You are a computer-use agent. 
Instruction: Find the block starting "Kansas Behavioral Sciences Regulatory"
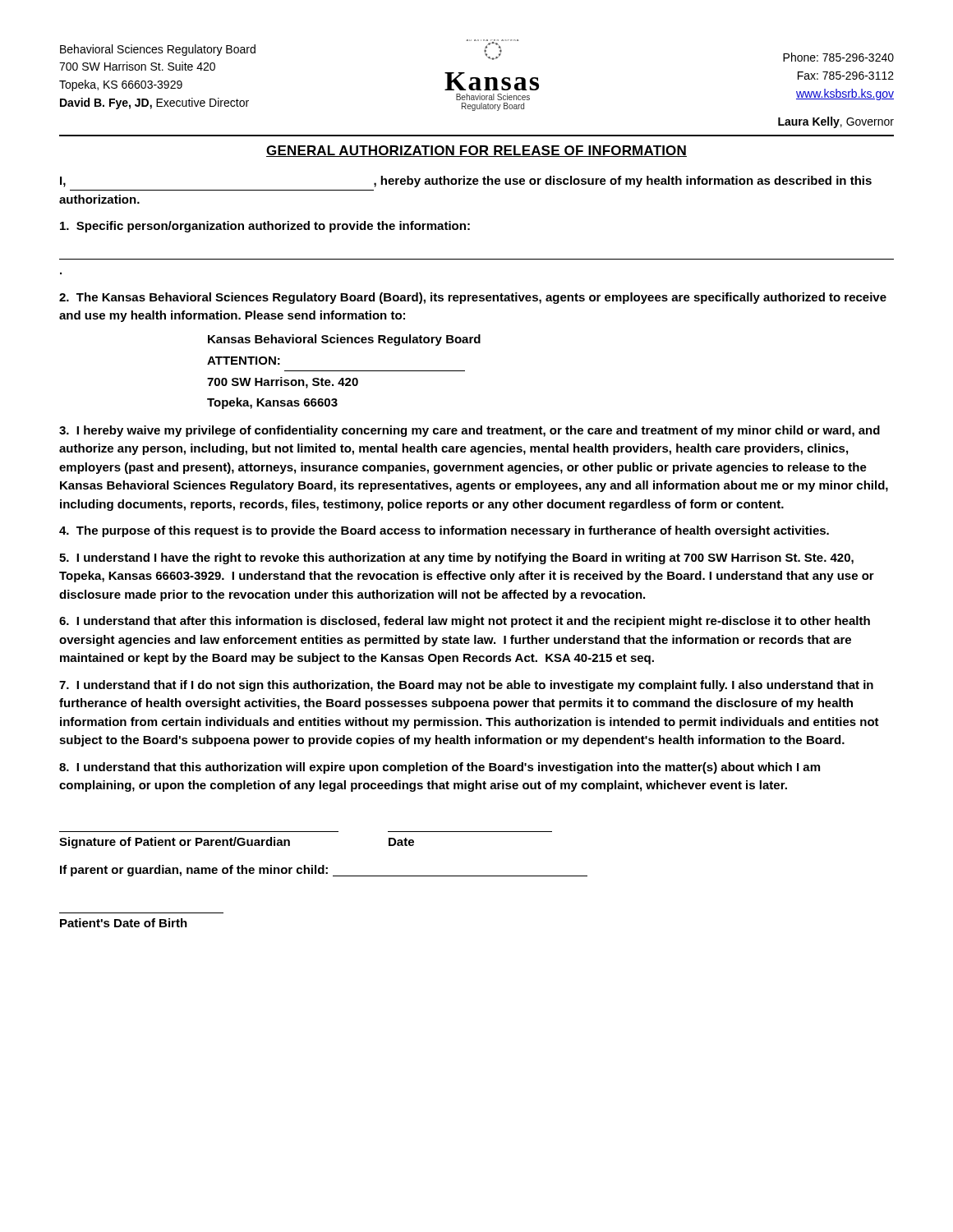point(344,370)
